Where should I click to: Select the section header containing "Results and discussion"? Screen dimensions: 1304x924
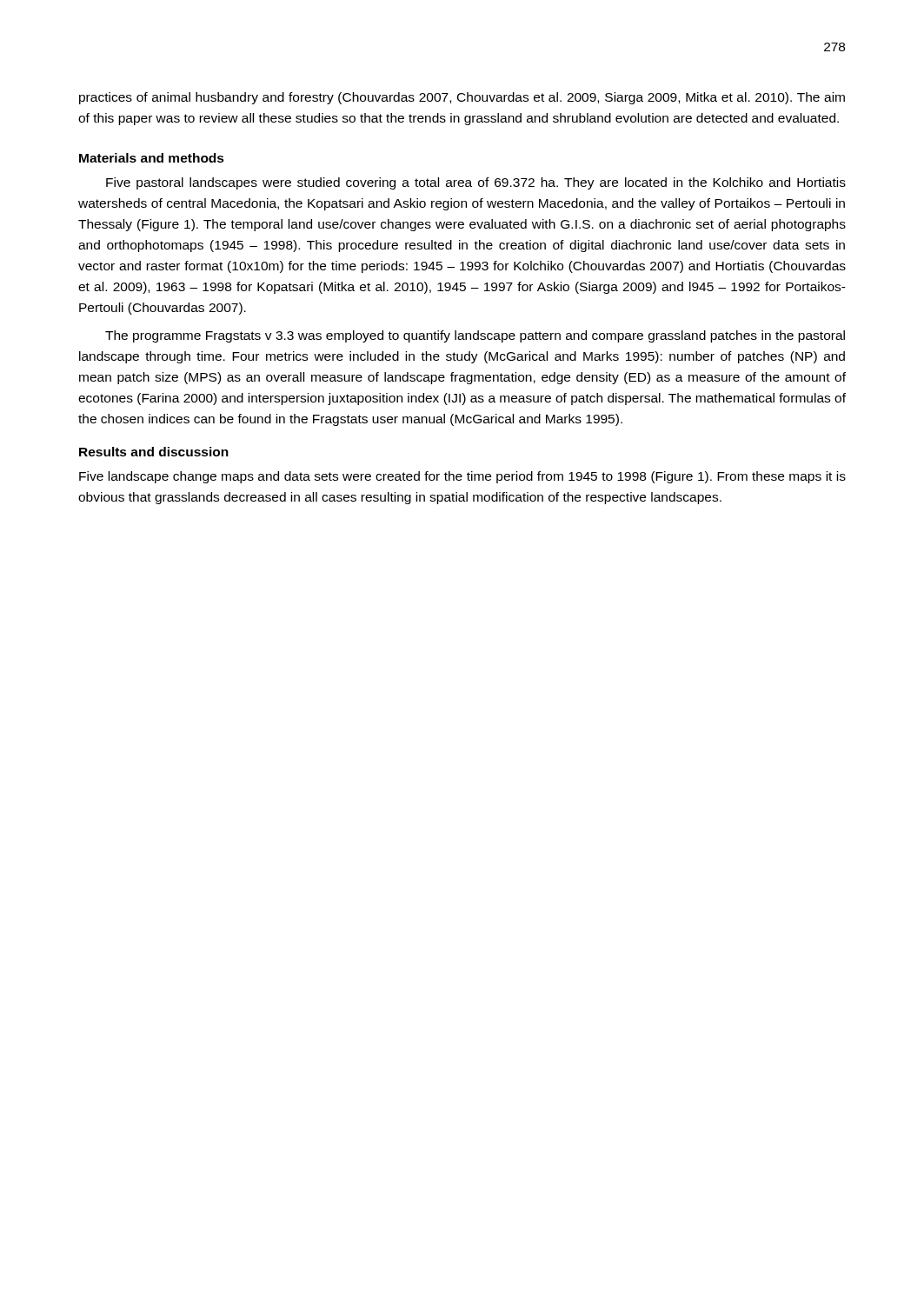(x=153, y=452)
